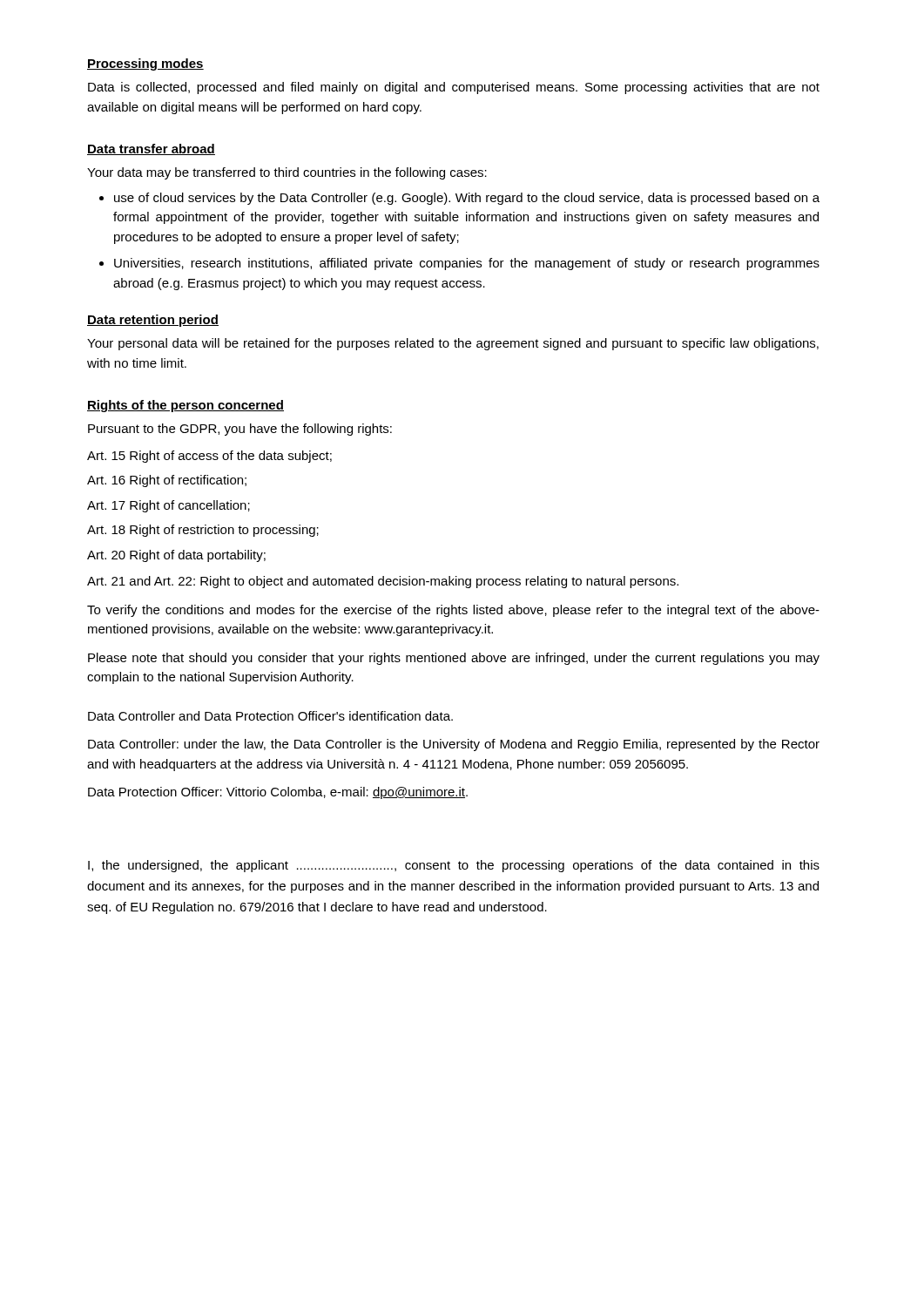Find the block on this page that starts "Your personal data will"
Viewport: 924px width, 1307px height.
453,353
